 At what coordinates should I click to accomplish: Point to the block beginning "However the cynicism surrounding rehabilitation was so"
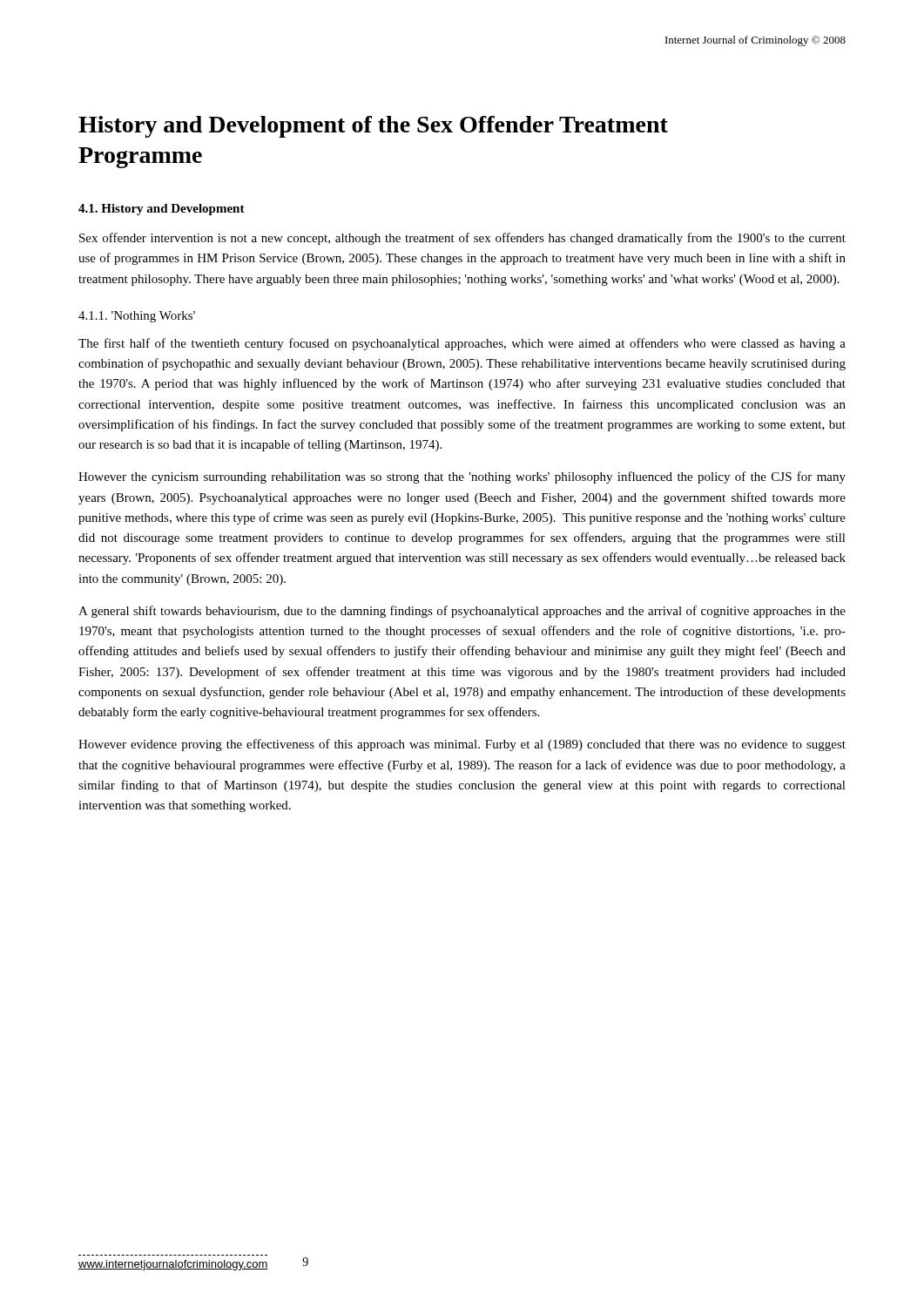coord(462,528)
